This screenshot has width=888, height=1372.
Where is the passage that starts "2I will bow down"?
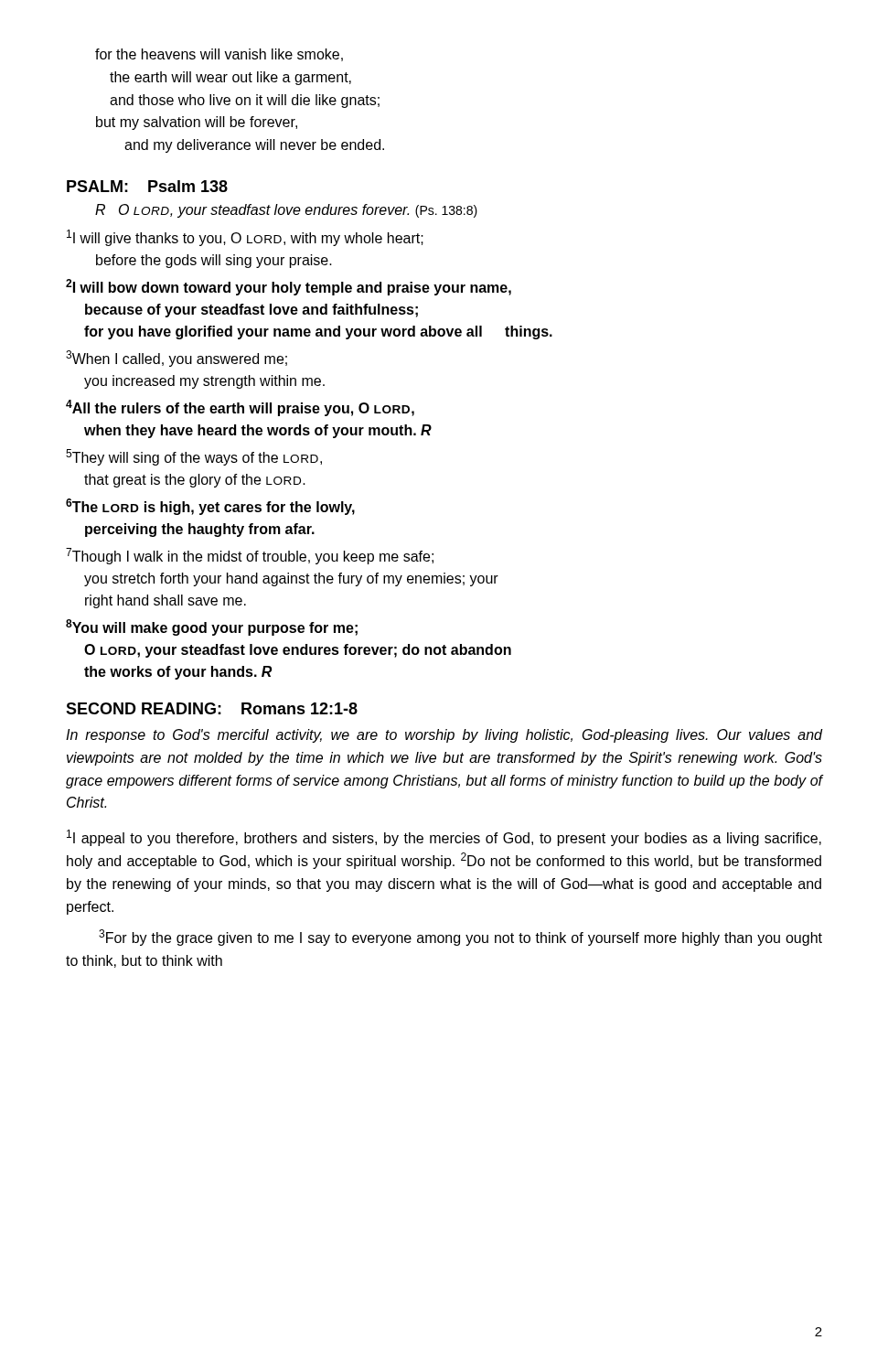tap(309, 308)
